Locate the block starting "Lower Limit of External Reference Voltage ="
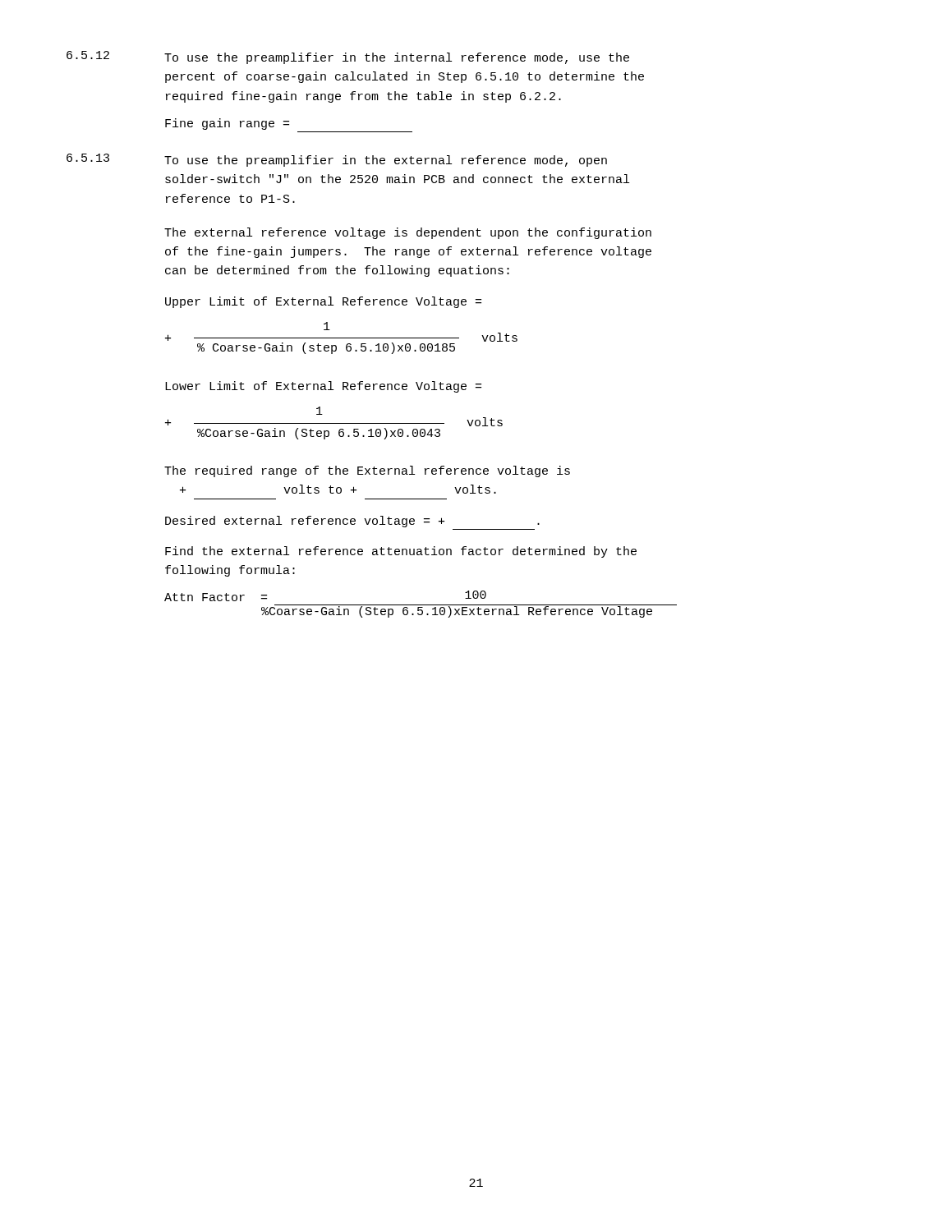The image size is (952, 1232). click(323, 387)
